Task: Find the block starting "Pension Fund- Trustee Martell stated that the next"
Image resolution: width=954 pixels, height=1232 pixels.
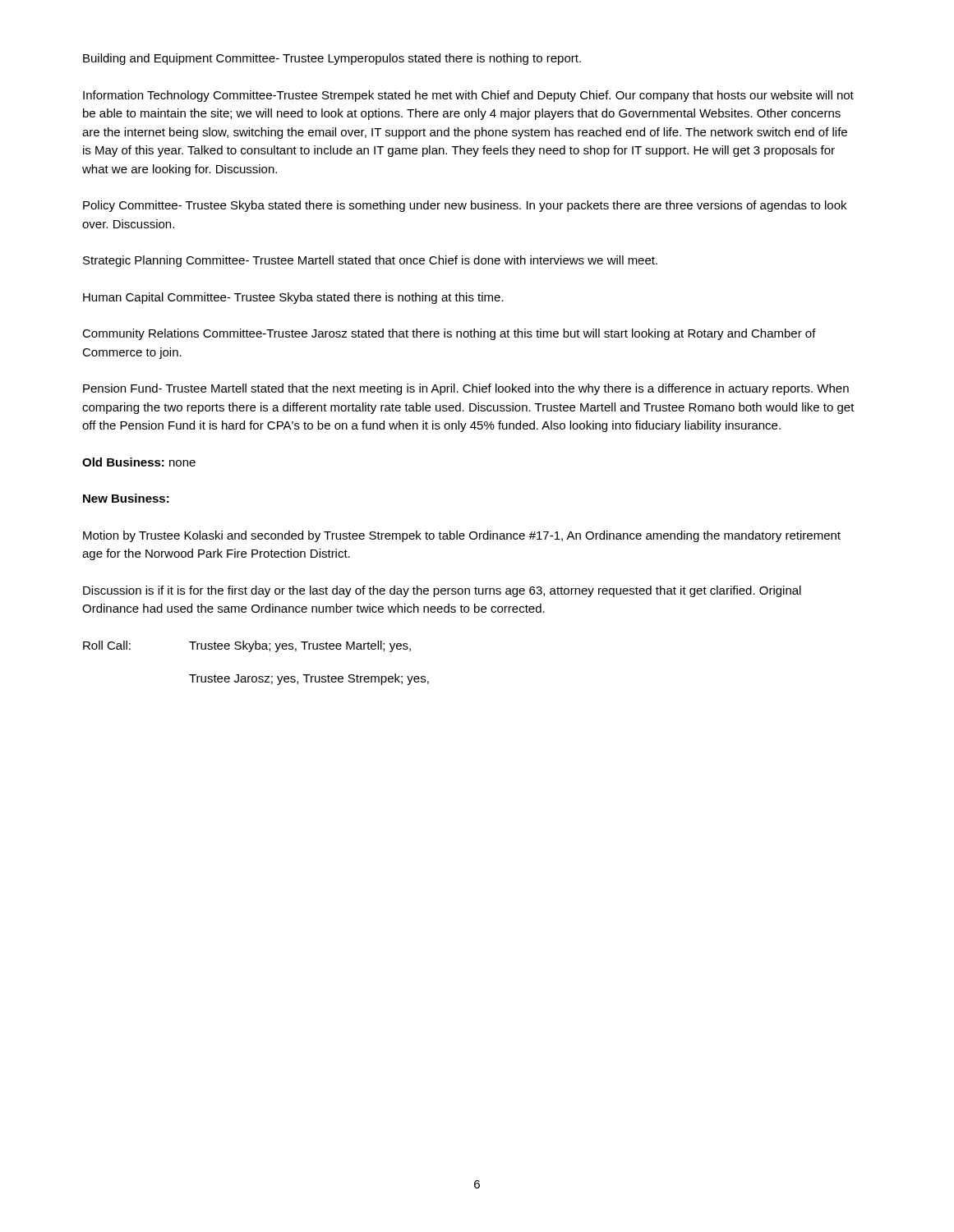Action: (468, 407)
